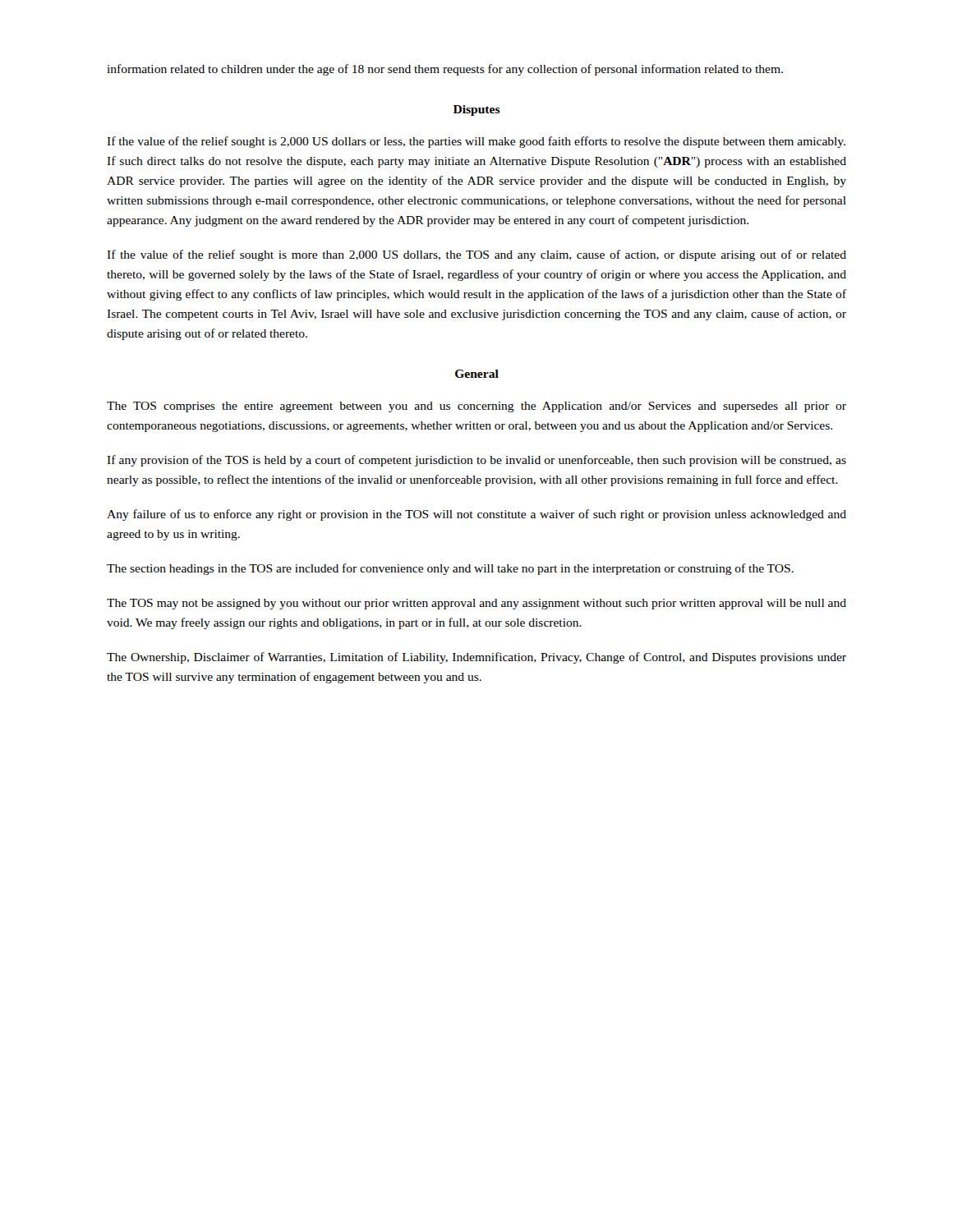Where is the passage that starts "The TOS comprises"?

point(476,415)
